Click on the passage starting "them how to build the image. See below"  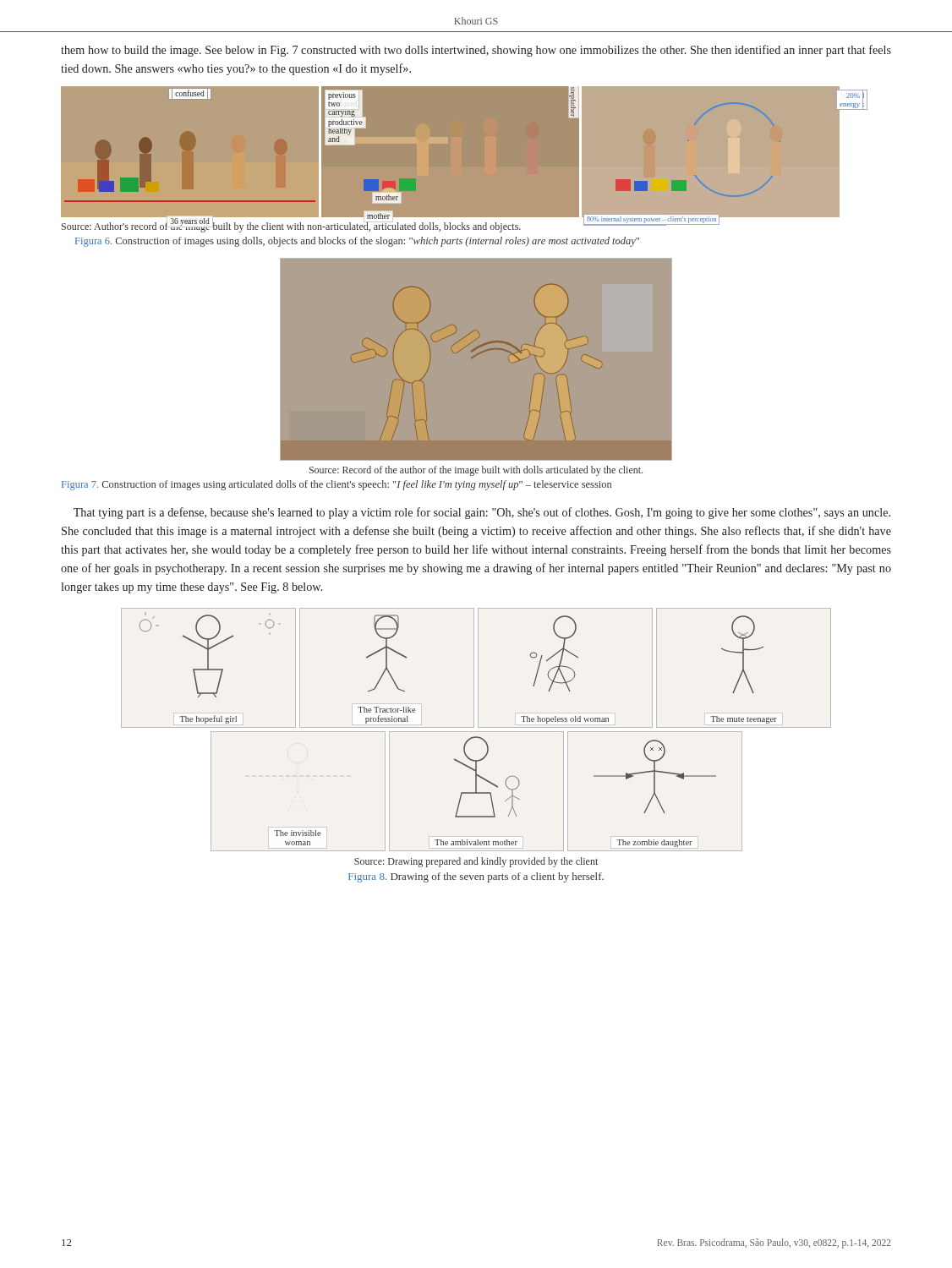coord(476,59)
